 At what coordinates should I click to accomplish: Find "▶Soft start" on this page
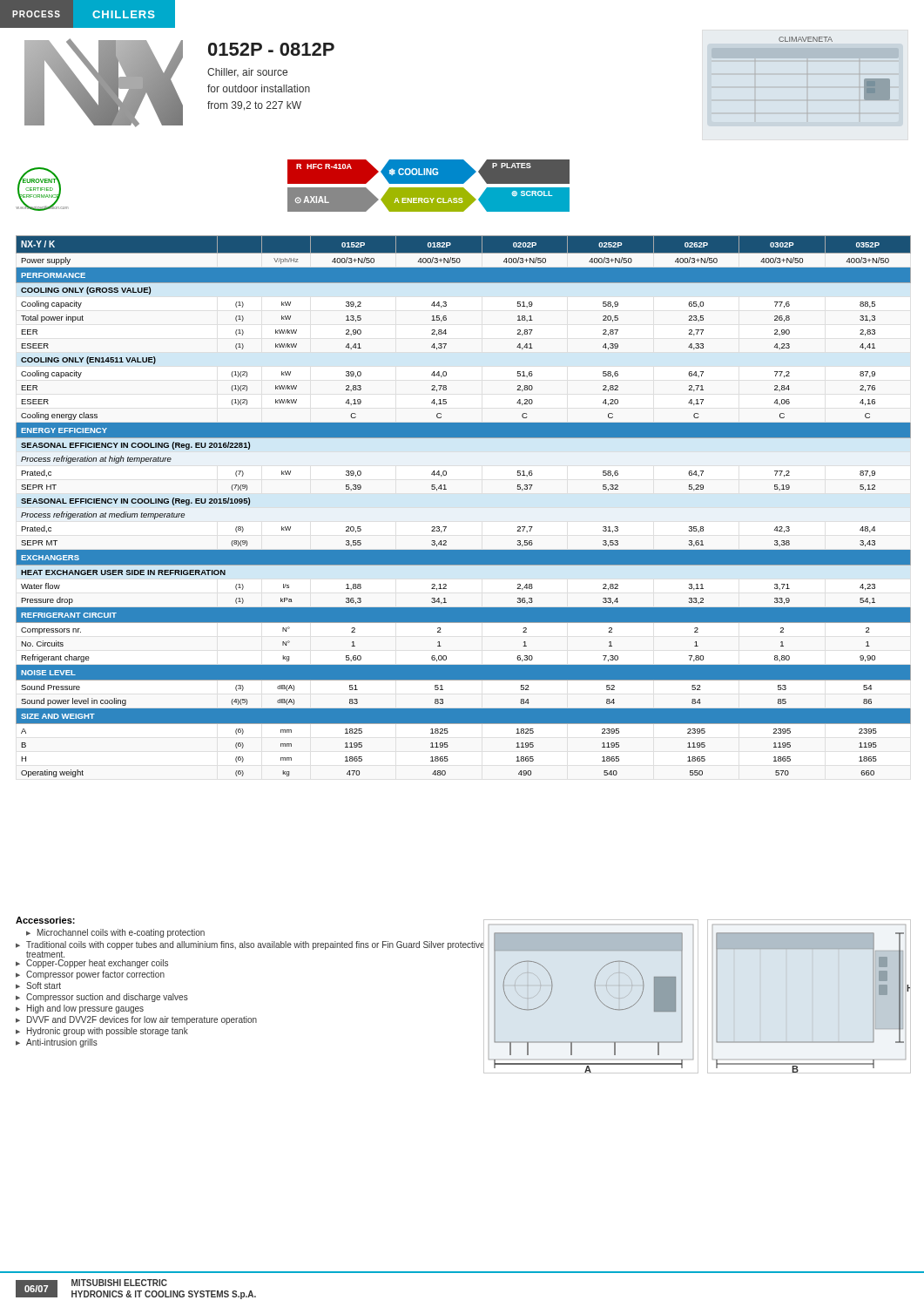click(x=36, y=986)
